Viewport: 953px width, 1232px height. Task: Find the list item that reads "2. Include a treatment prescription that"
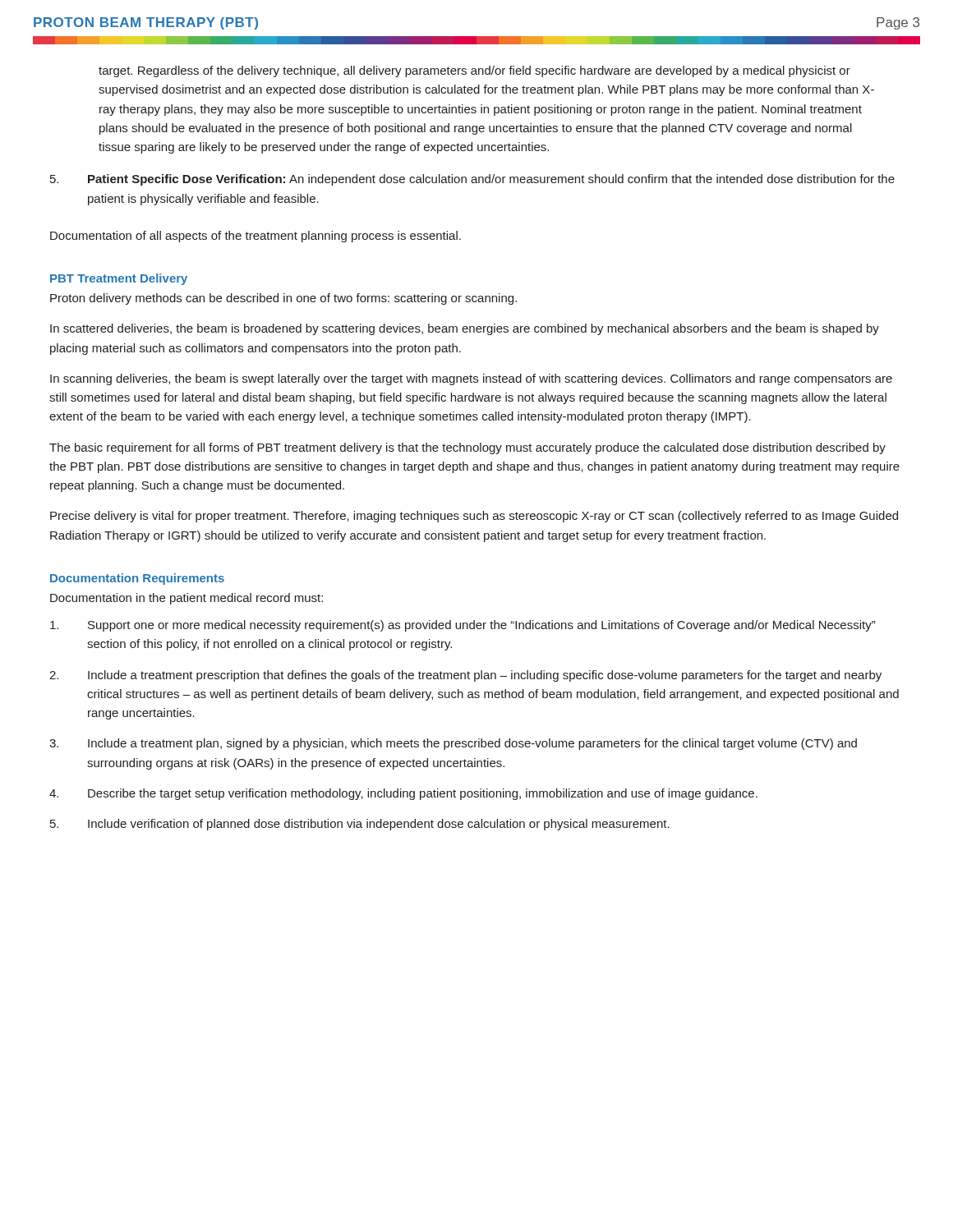click(x=476, y=694)
